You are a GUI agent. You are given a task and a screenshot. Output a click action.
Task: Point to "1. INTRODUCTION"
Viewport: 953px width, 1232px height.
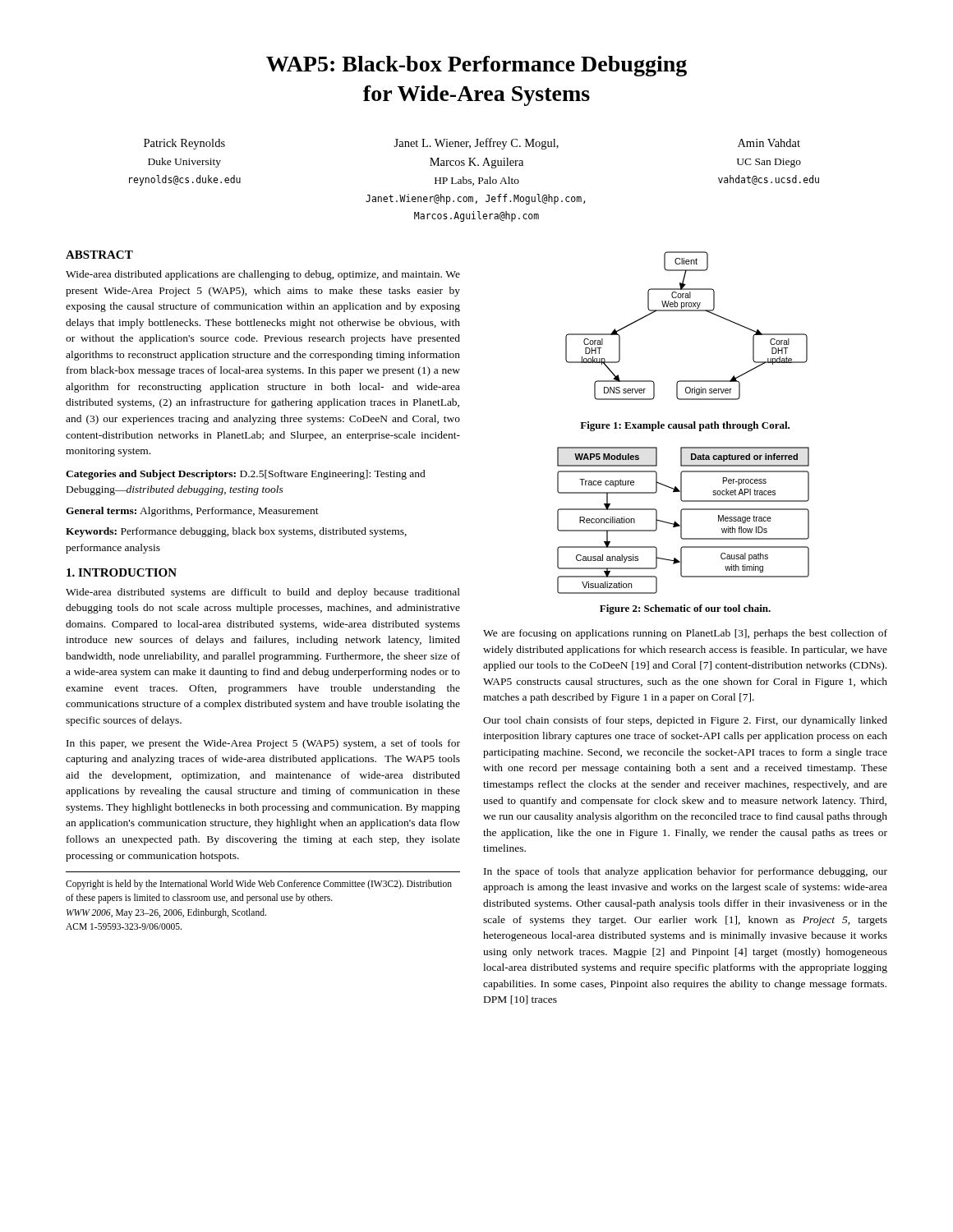point(121,572)
